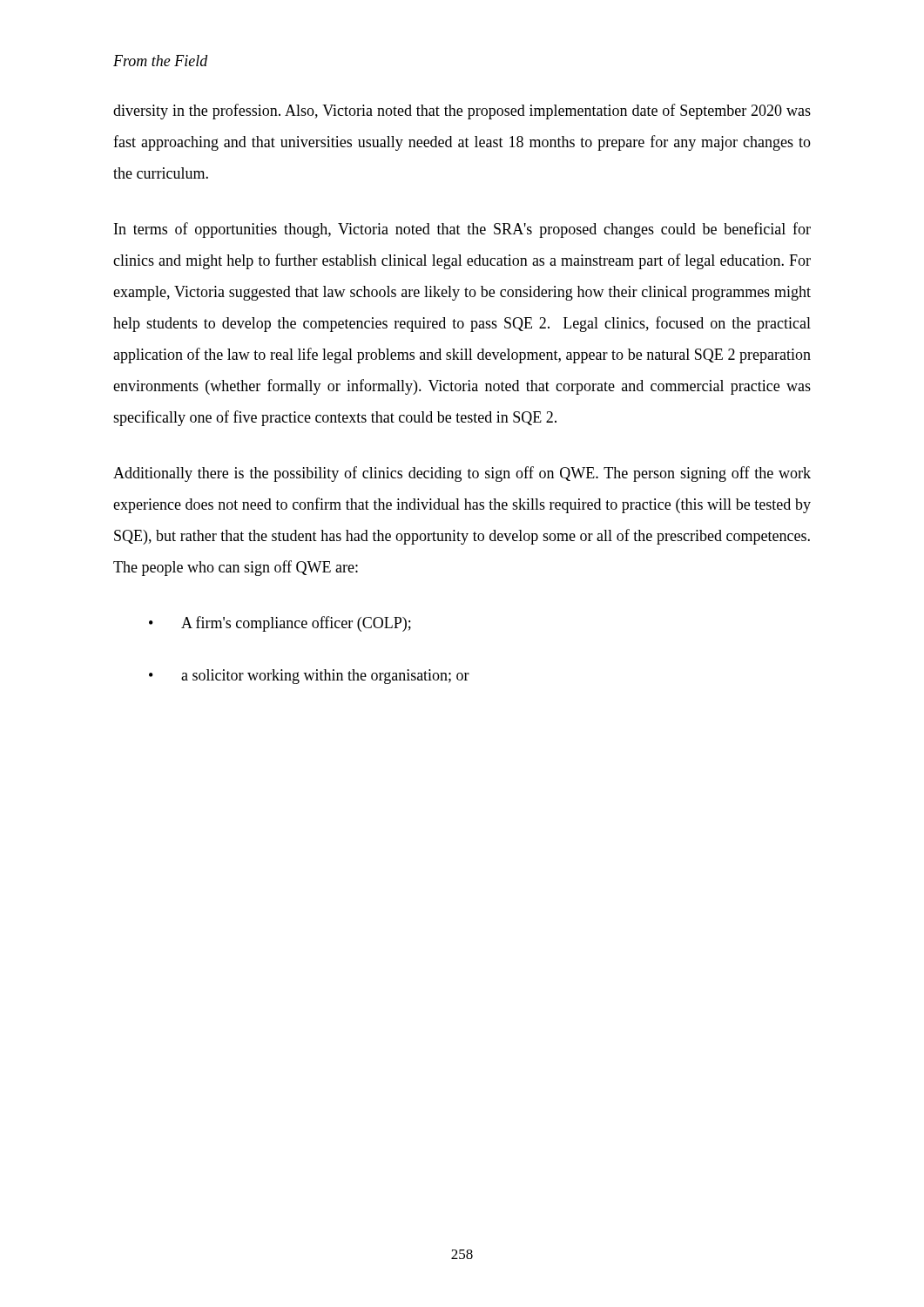Click the passage that begins "diversity in the profession."

tap(462, 142)
